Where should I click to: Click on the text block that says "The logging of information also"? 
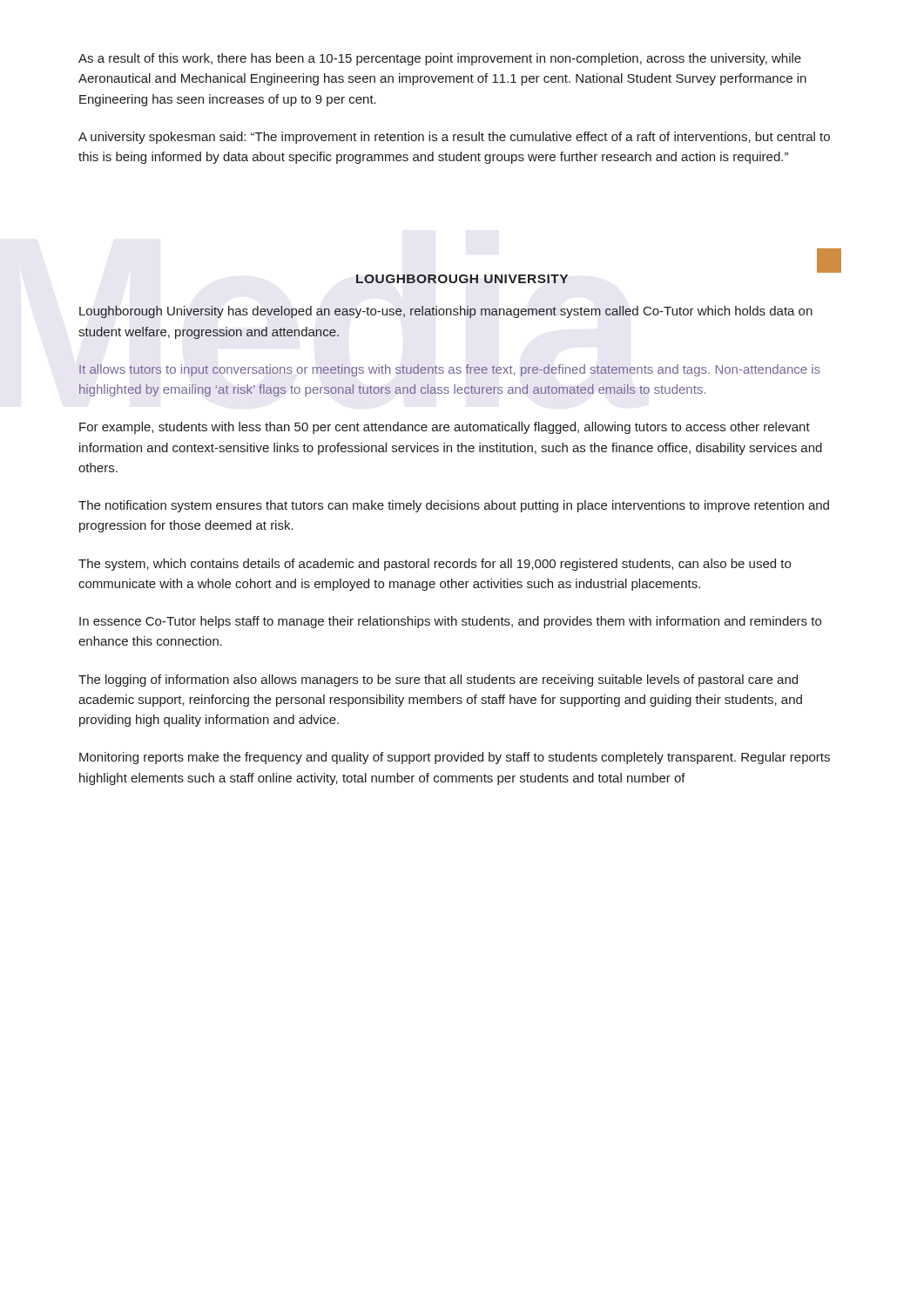tap(441, 699)
